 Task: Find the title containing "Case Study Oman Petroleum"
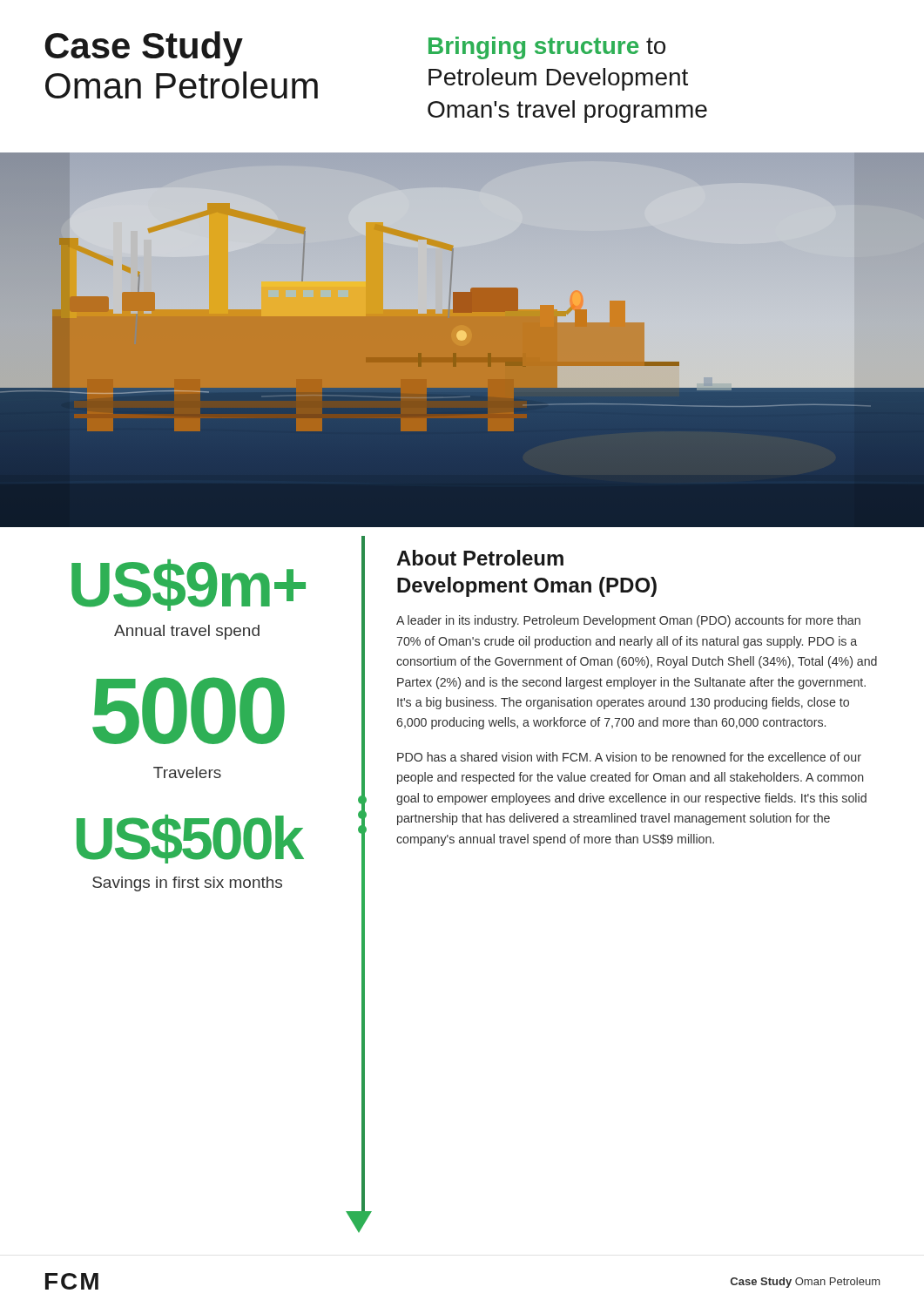(x=226, y=66)
